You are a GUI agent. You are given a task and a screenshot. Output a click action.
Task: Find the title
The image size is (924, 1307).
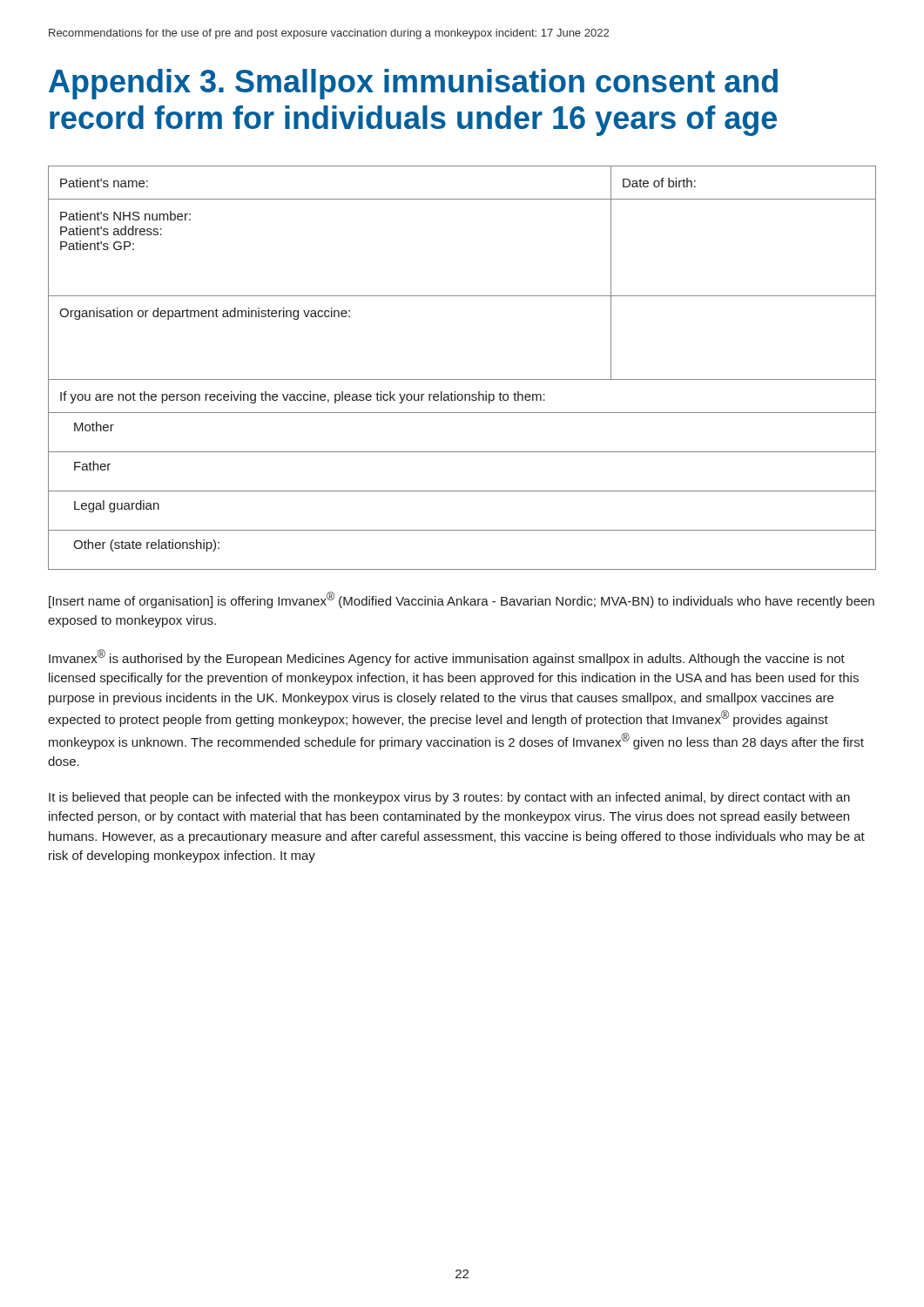pyautogui.click(x=414, y=100)
